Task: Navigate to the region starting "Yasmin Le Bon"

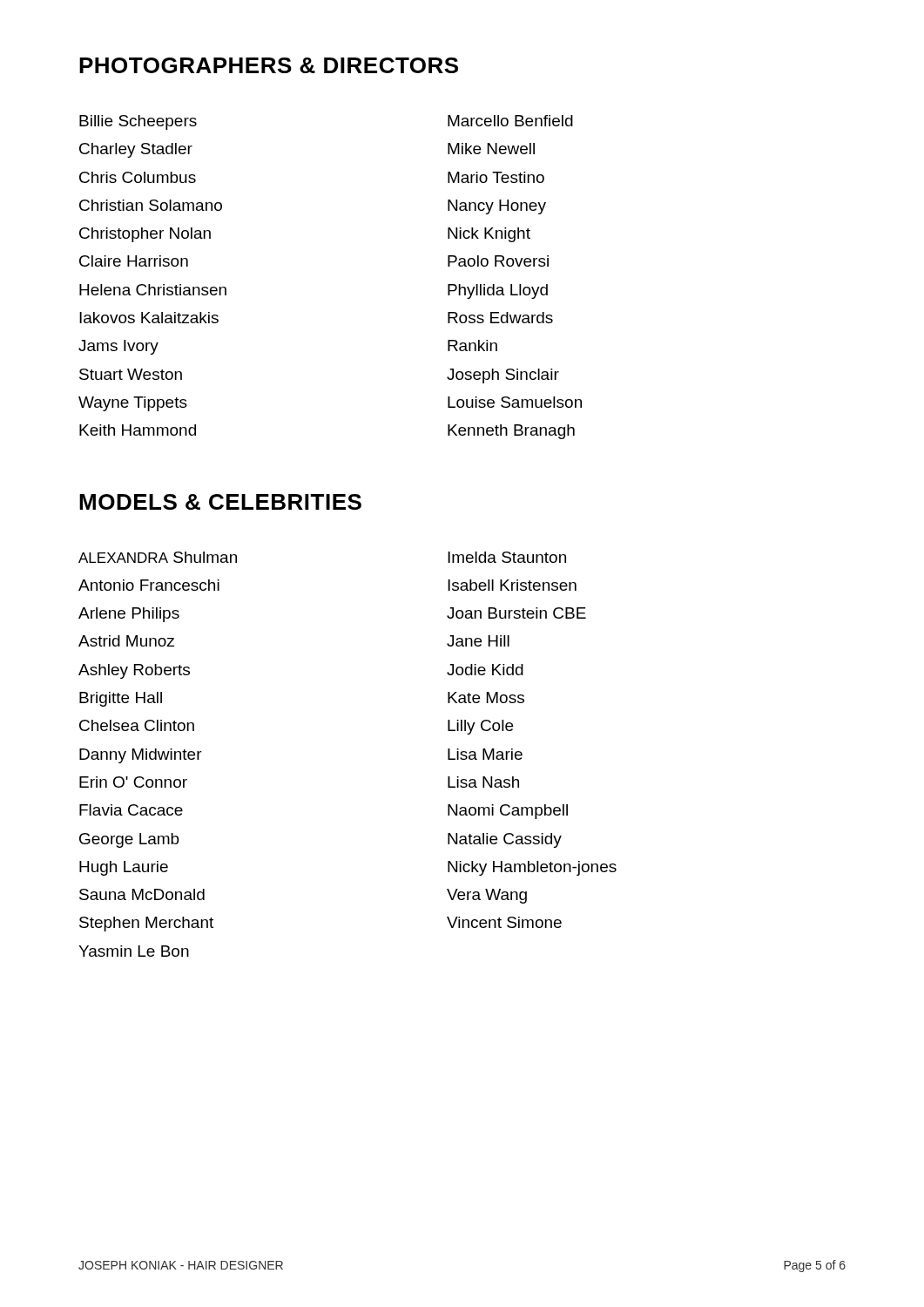Action: click(134, 951)
